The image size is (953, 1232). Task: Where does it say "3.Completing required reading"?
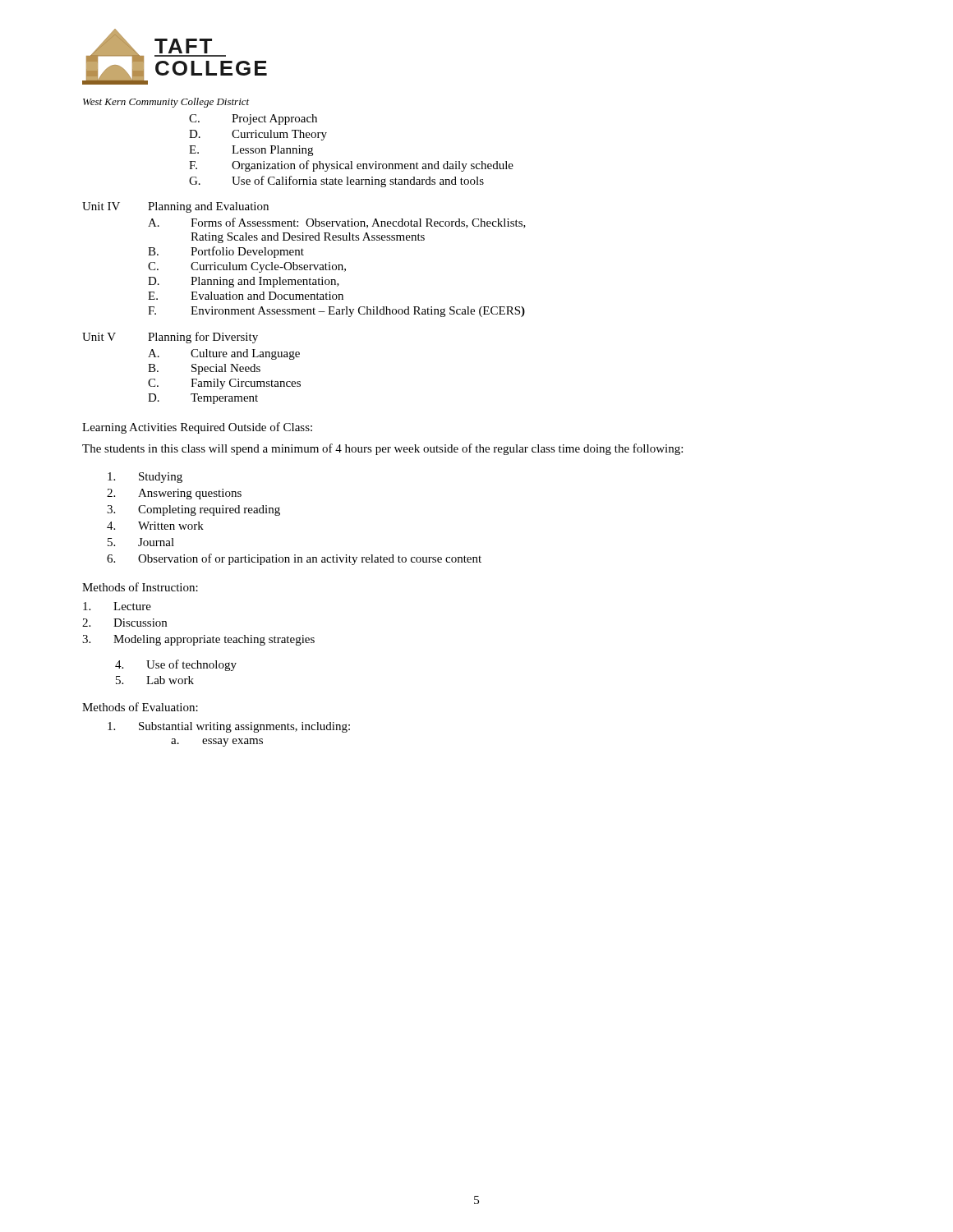pyautogui.click(x=193, y=510)
